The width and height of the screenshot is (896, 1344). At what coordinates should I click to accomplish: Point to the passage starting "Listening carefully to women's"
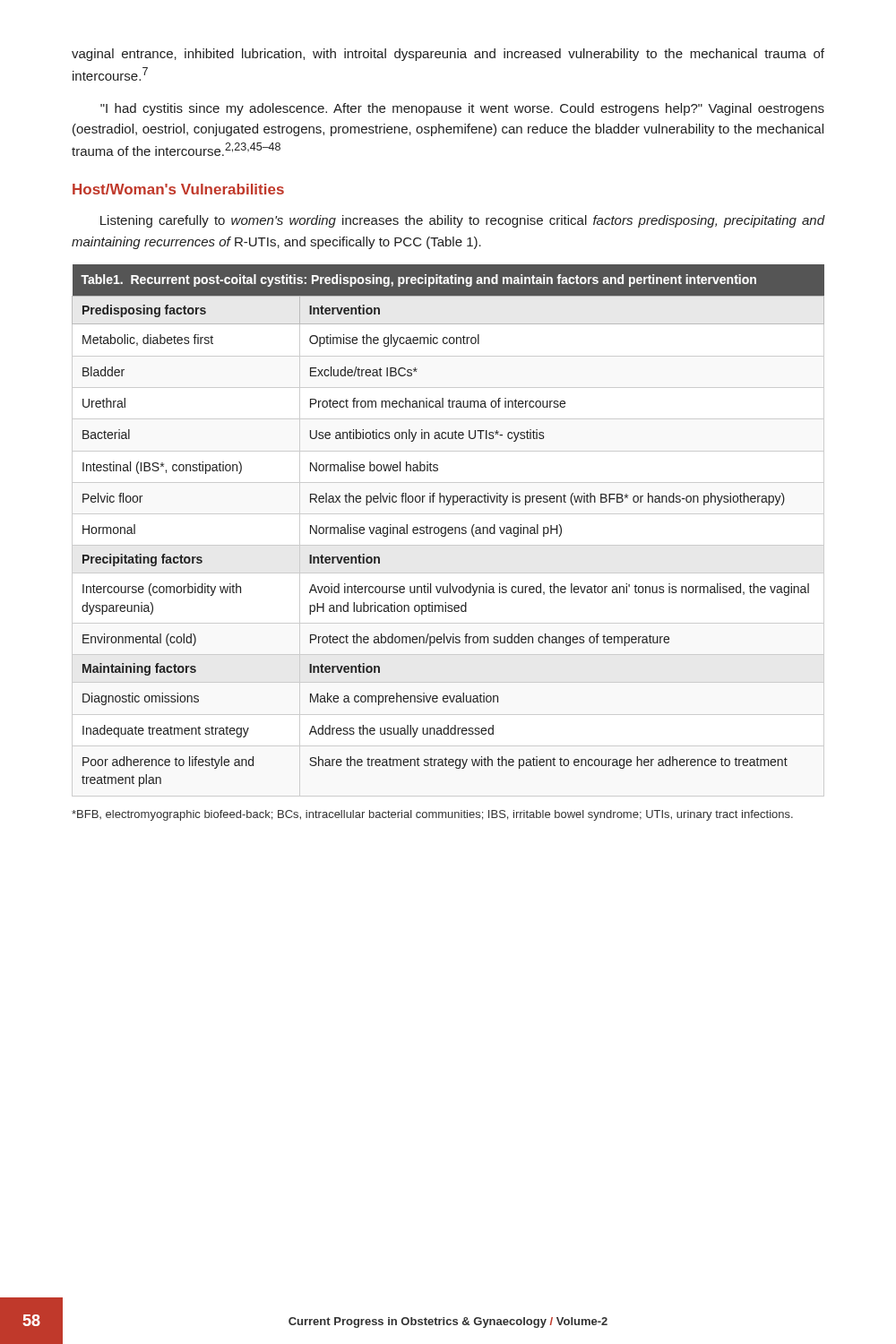tap(448, 231)
